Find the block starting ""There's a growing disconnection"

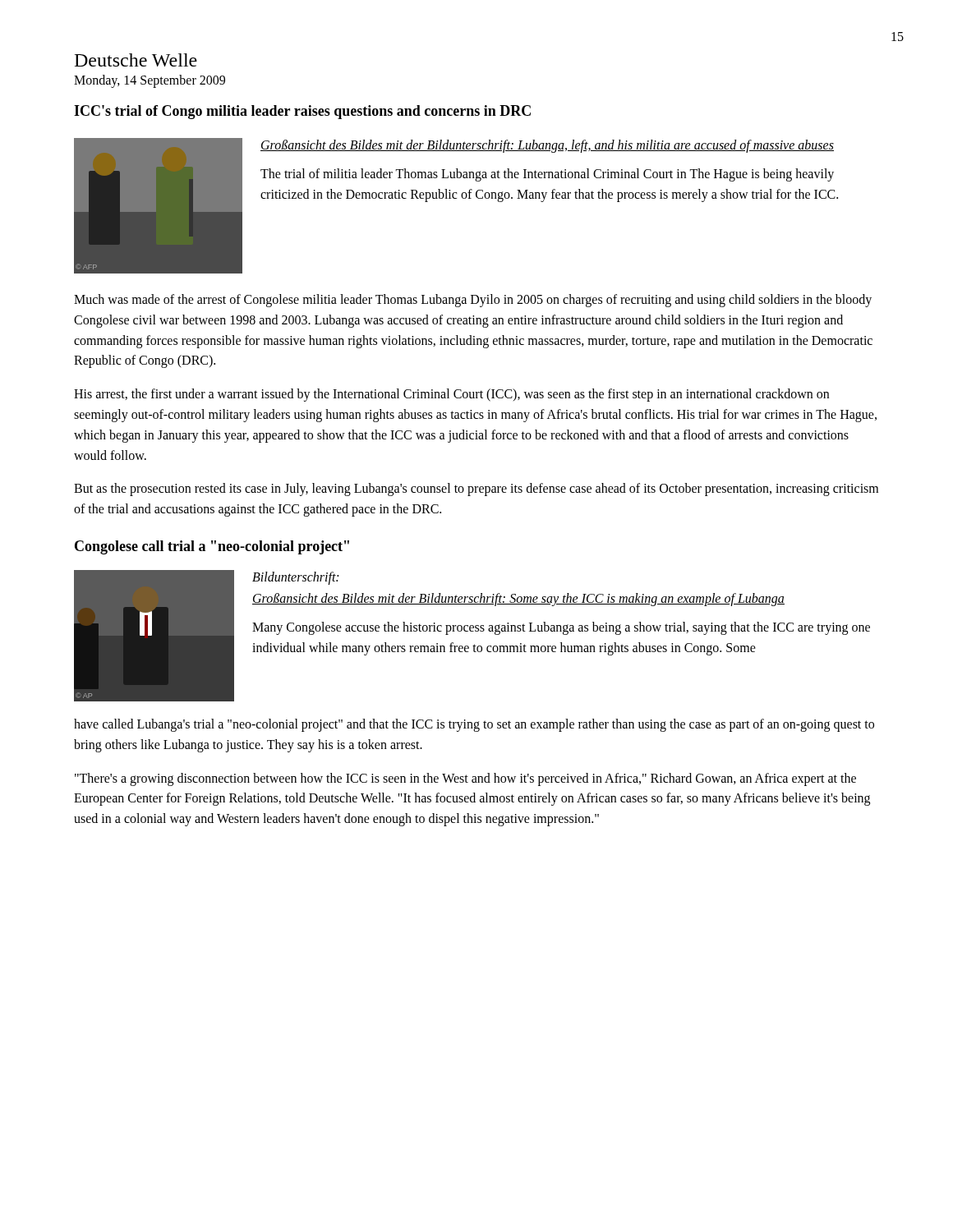[472, 798]
